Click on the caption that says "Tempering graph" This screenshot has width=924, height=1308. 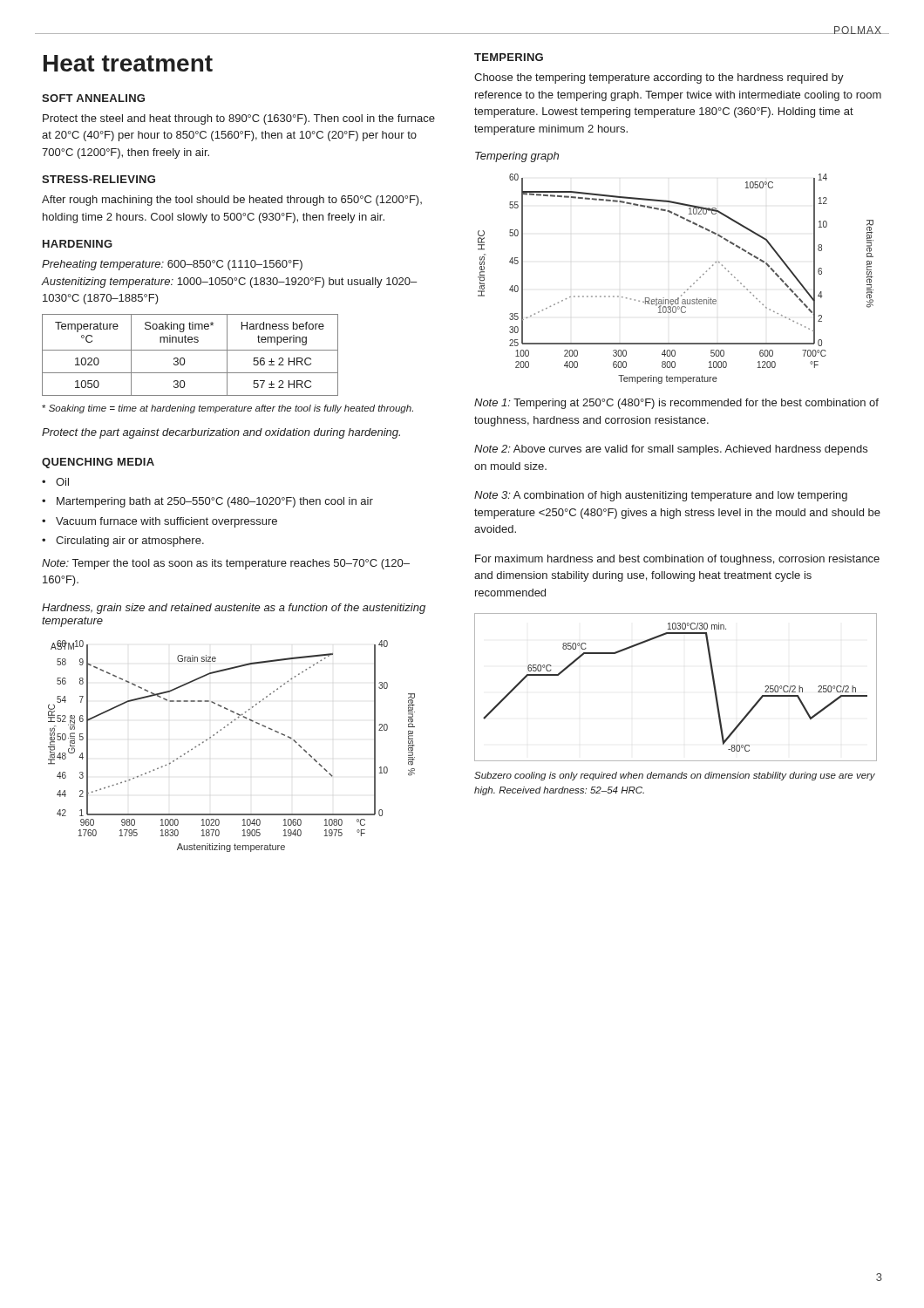click(517, 157)
